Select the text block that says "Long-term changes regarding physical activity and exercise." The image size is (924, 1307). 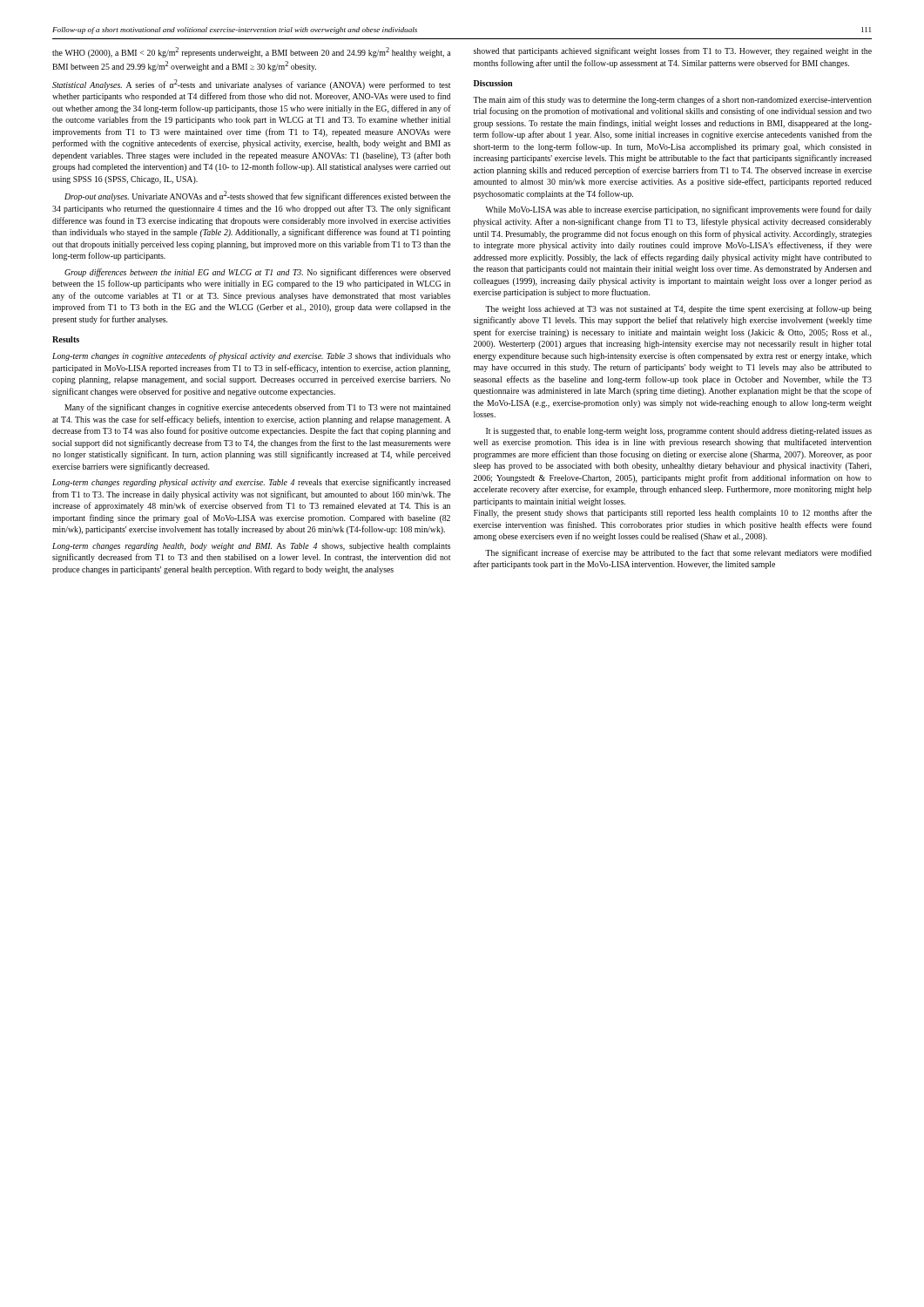(251, 506)
